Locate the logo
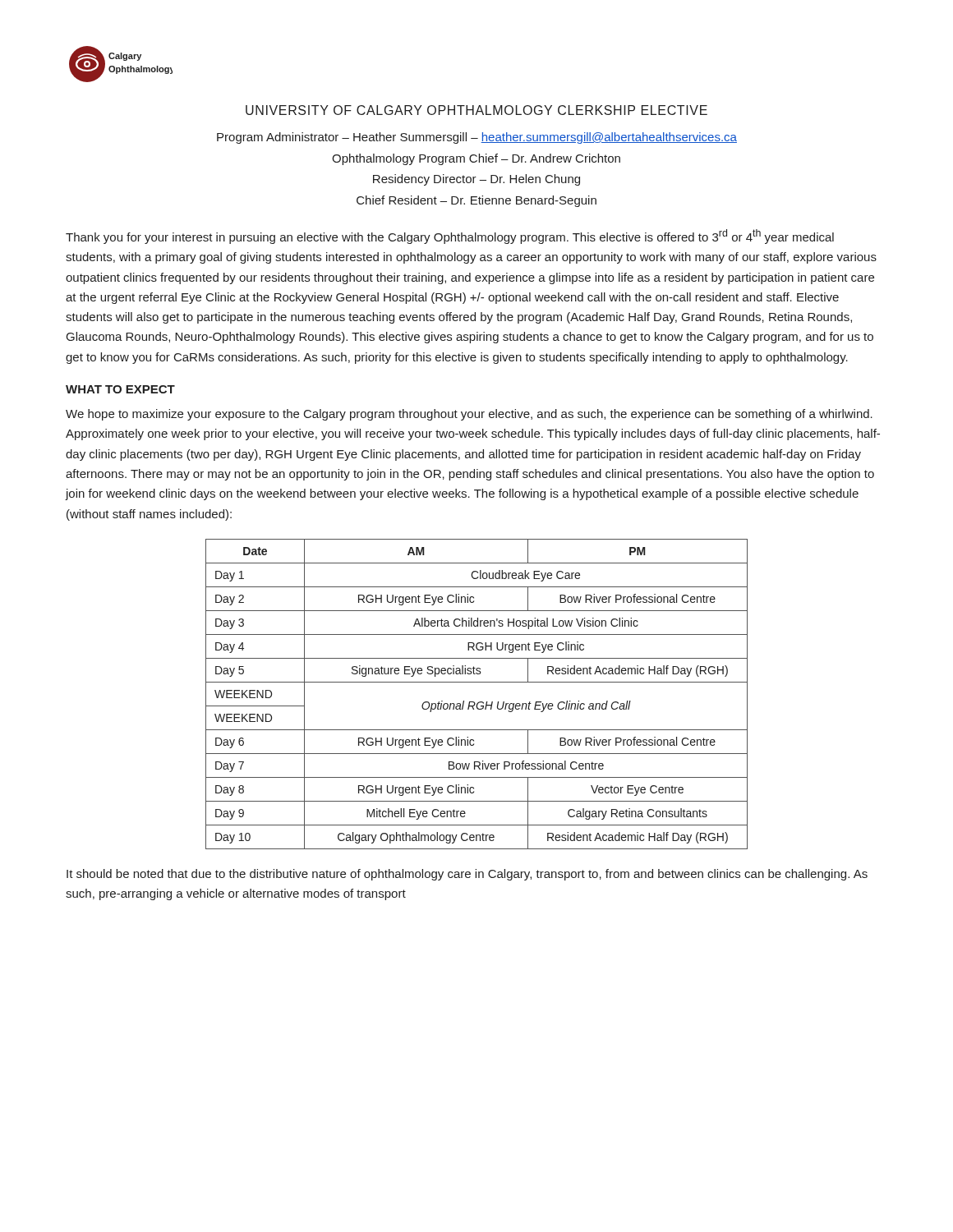This screenshot has height=1232, width=953. pyautogui.click(x=476, y=64)
